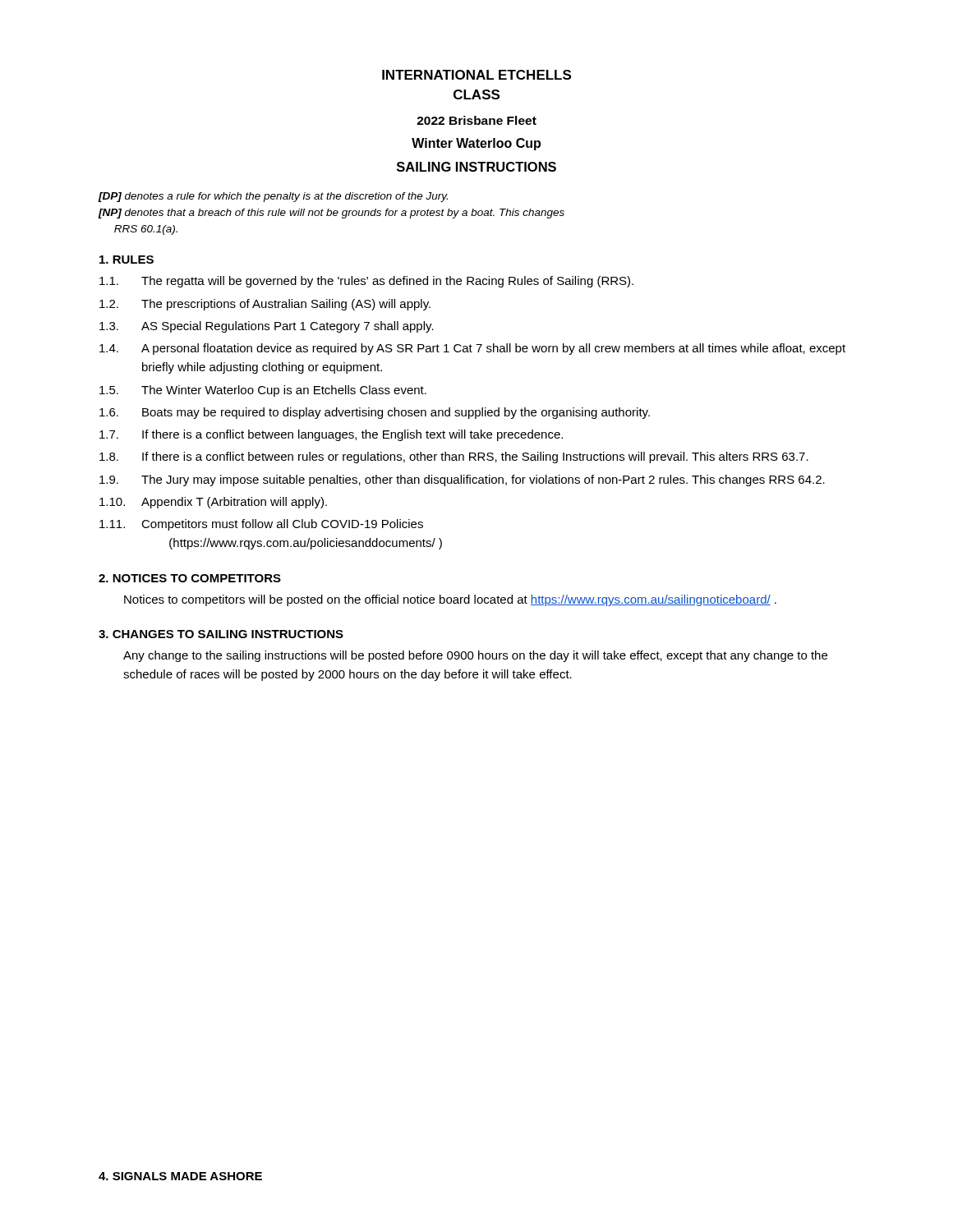Screen dimensions: 1232x953
Task: Select the title containing "2022 Brisbane Fleet"
Action: click(476, 120)
